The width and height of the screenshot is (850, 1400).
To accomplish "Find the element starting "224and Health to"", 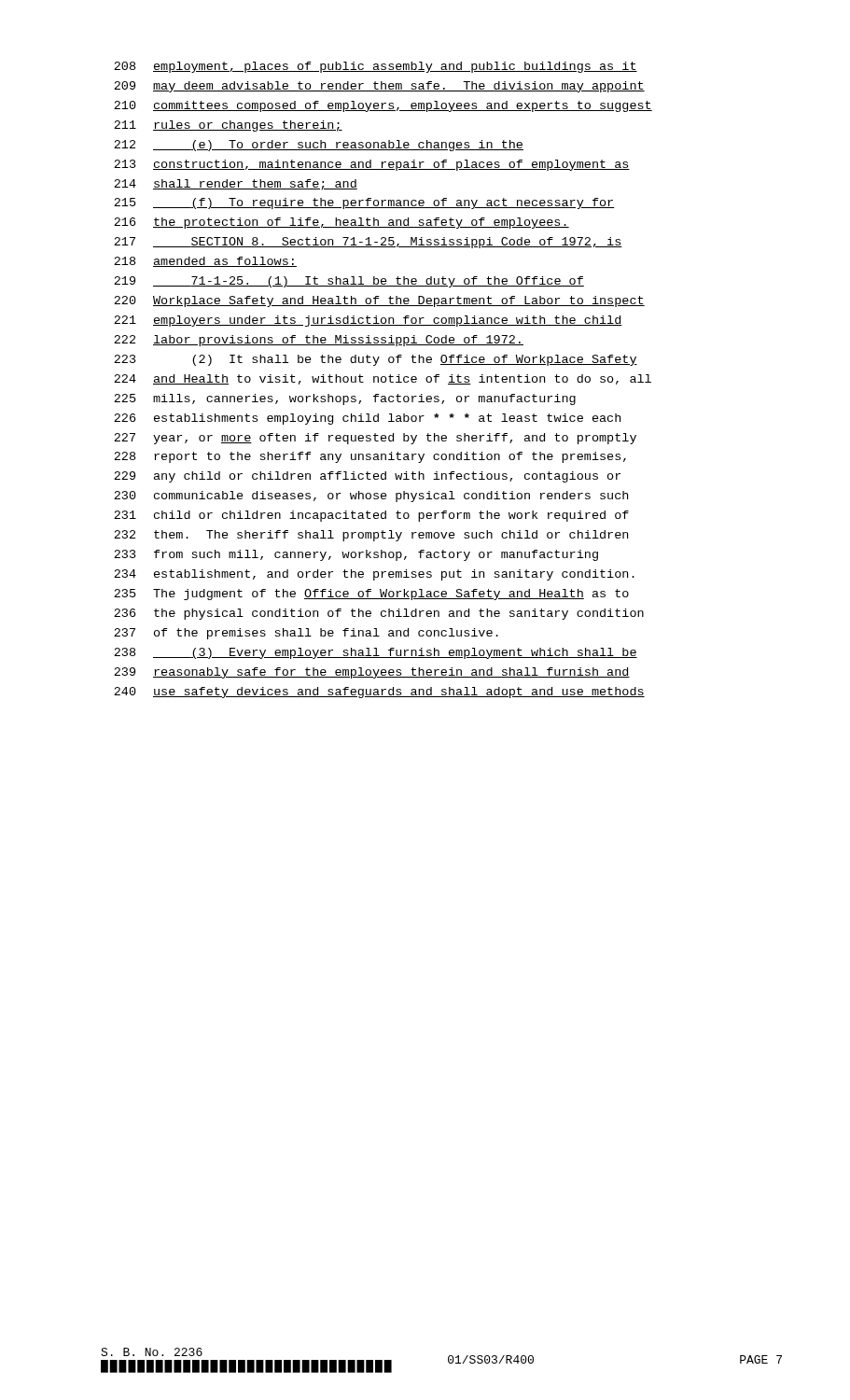I will tap(376, 380).
